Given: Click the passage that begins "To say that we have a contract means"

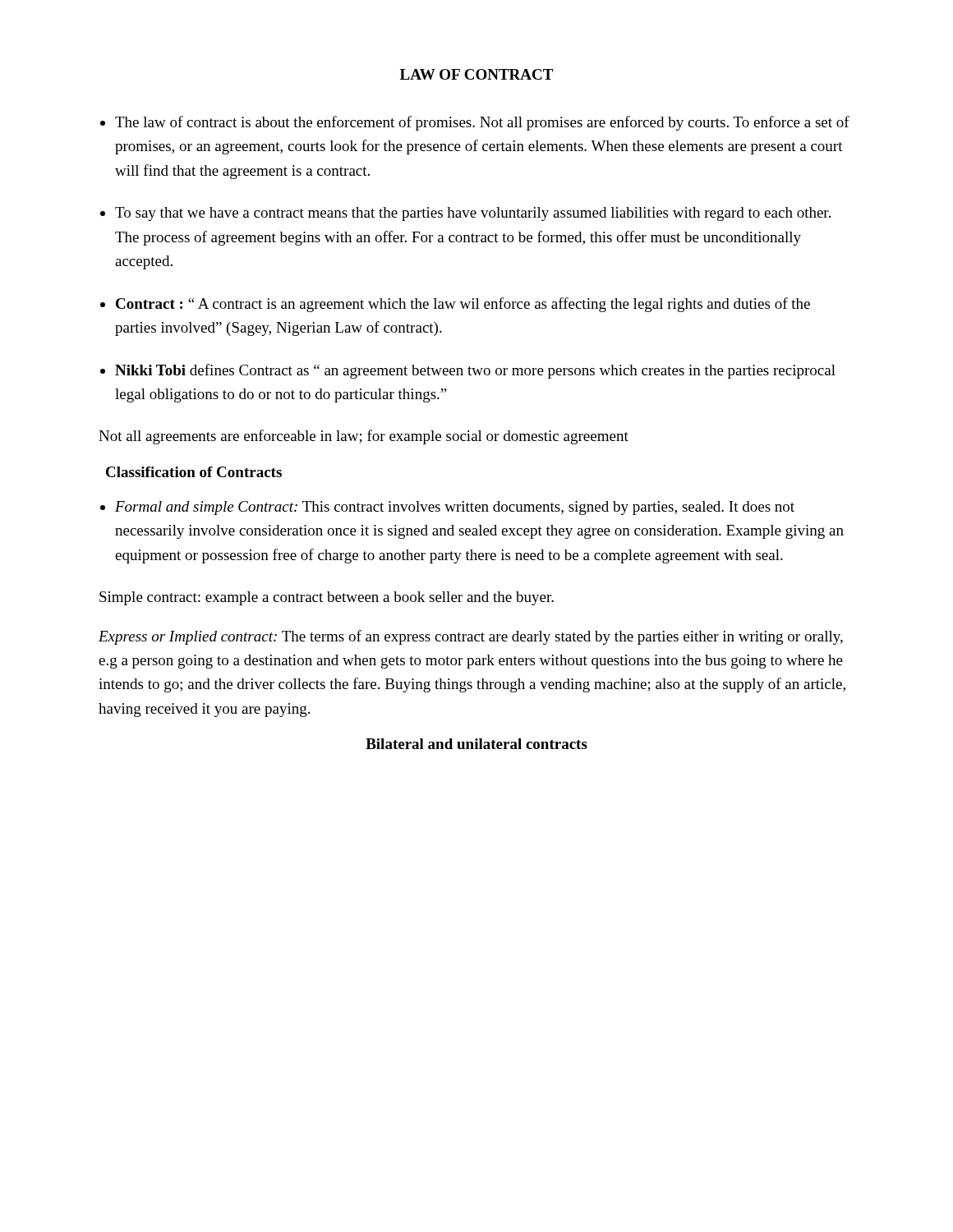Looking at the screenshot, I should coord(485,237).
